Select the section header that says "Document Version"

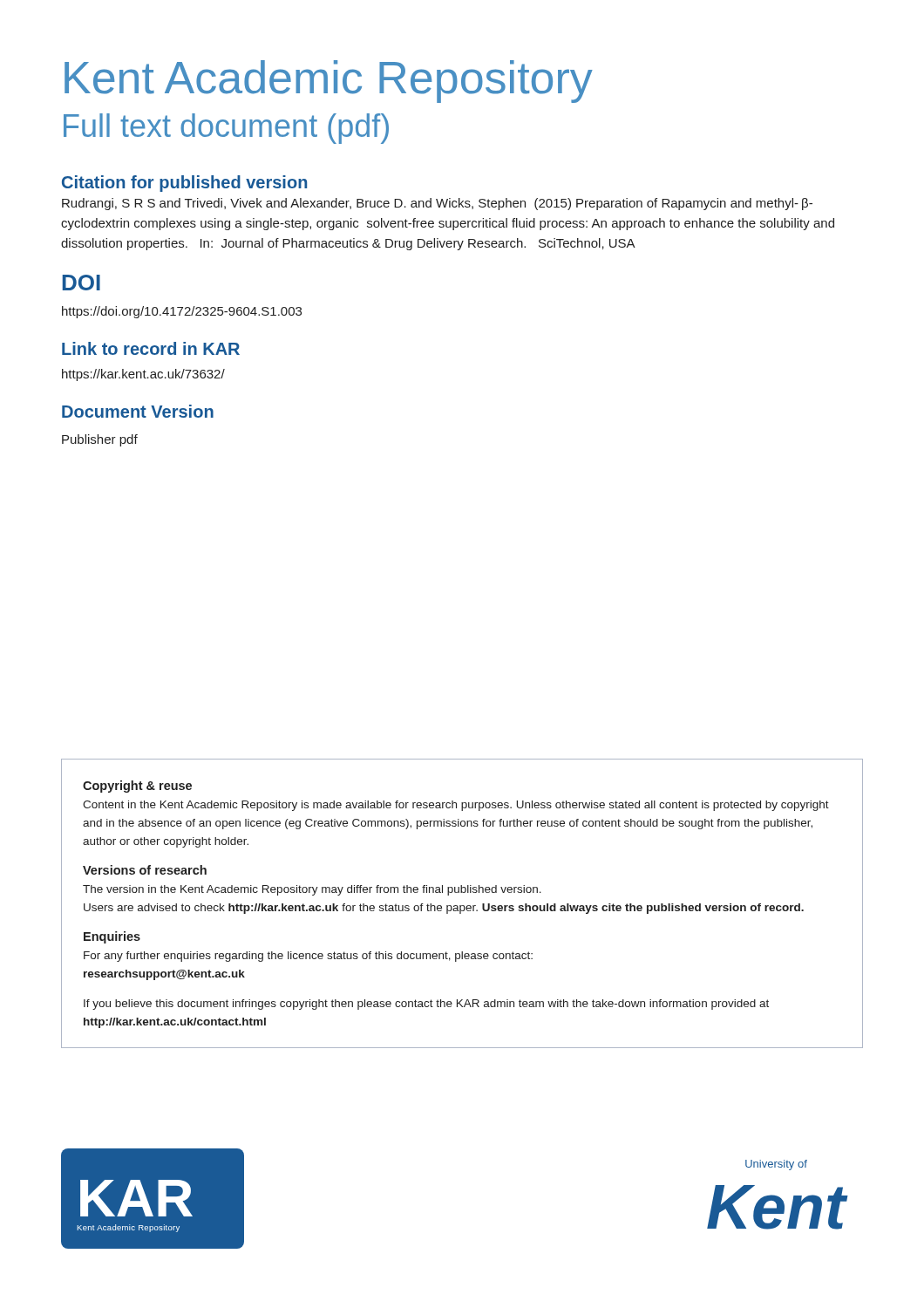pos(138,411)
